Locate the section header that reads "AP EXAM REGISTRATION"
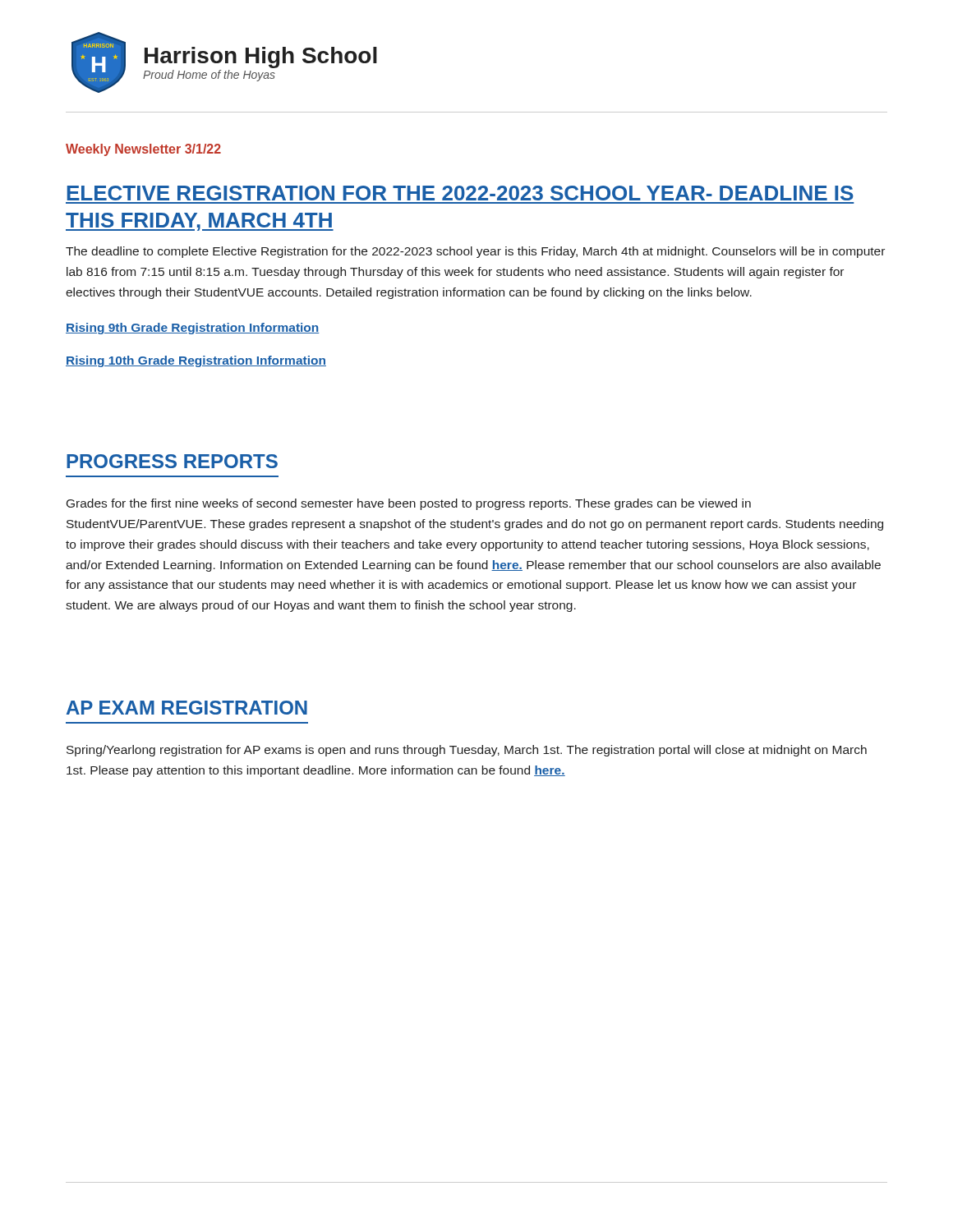This screenshot has height=1232, width=953. click(187, 710)
